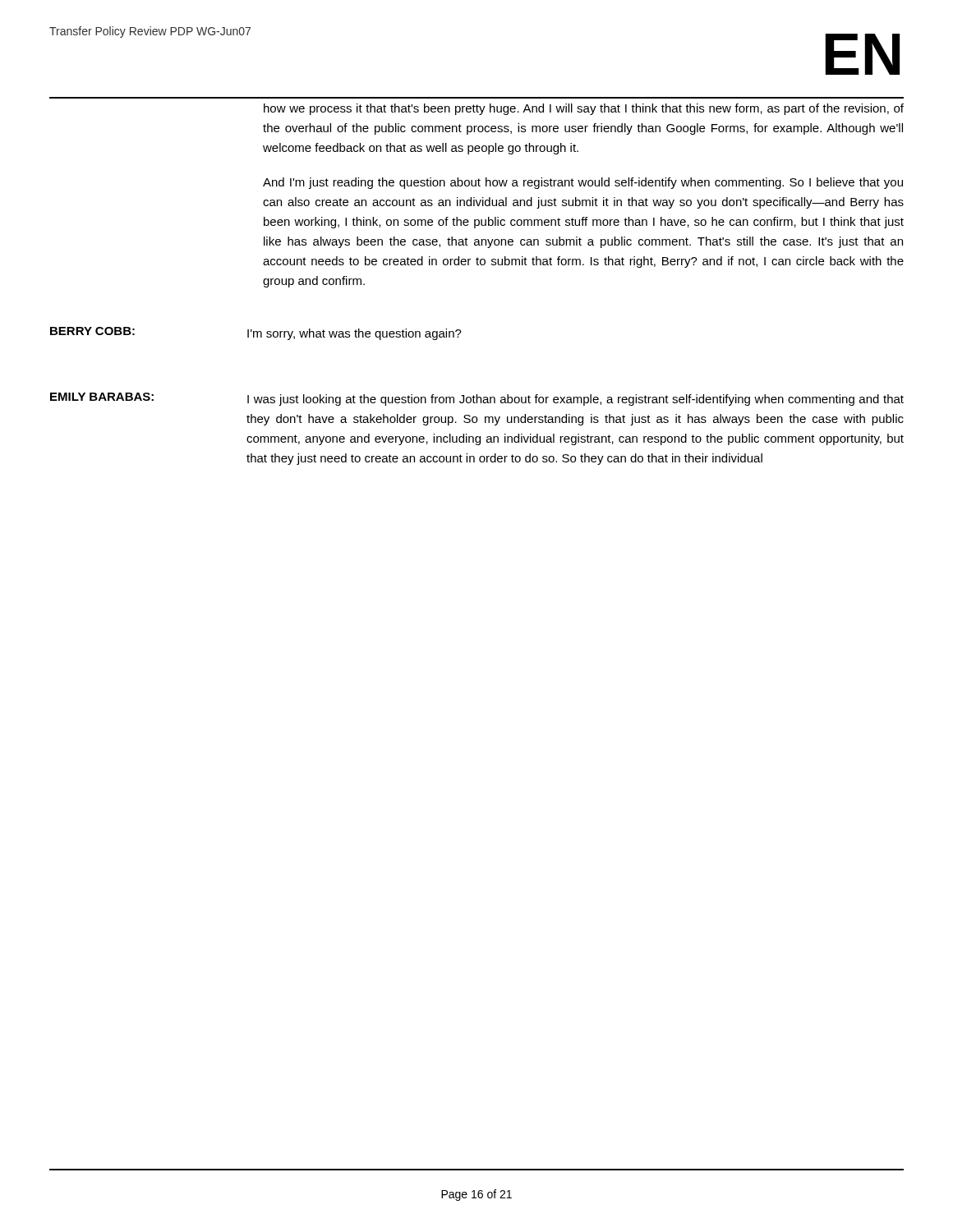Screen dimensions: 1232x953
Task: Select the text block containing "how we process"
Action: (x=583, y=195)
